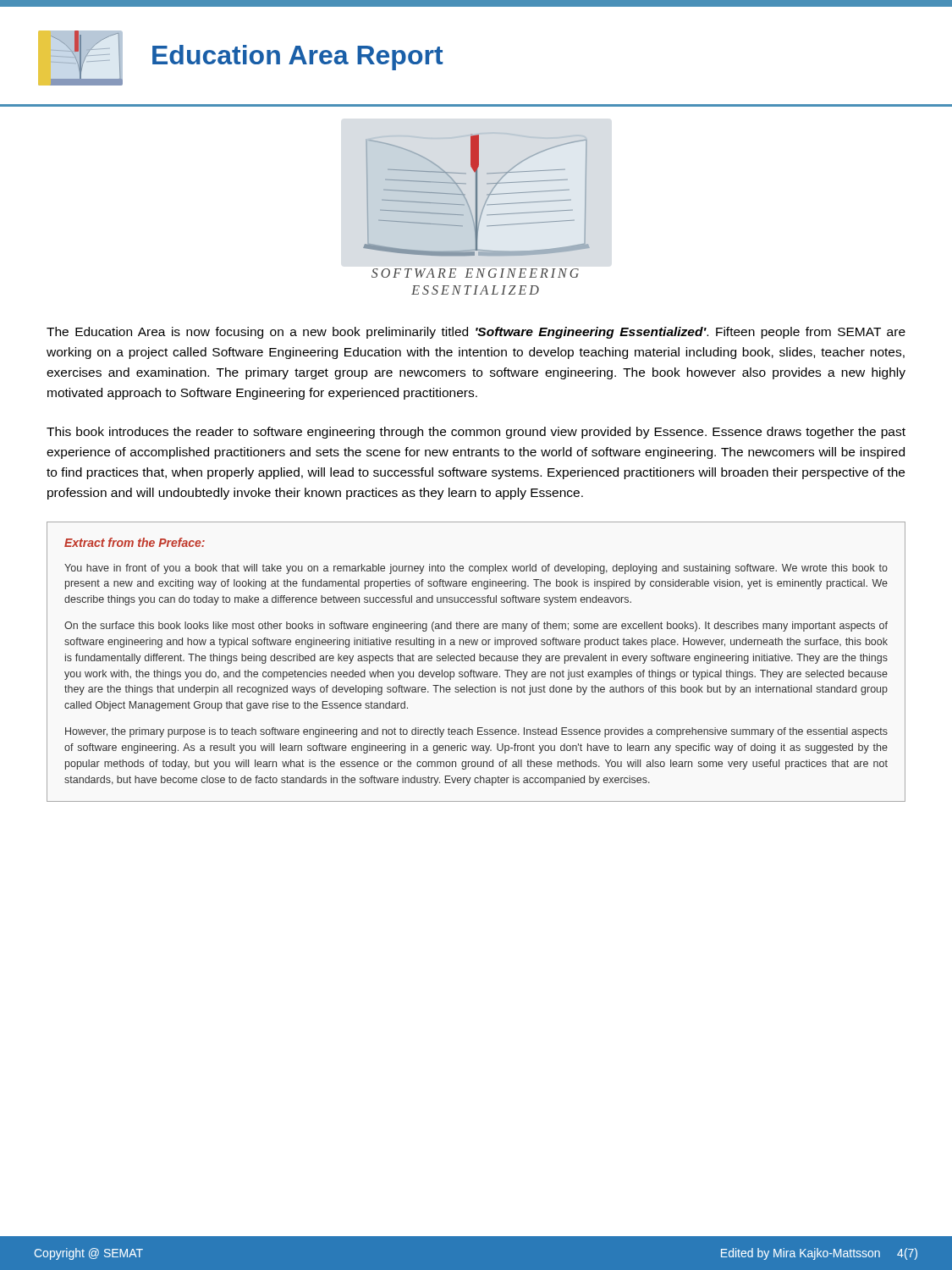The image size is (952, 1270).
Task: Click the passage that begins "This book introduces the"
Action: [476, 462]
